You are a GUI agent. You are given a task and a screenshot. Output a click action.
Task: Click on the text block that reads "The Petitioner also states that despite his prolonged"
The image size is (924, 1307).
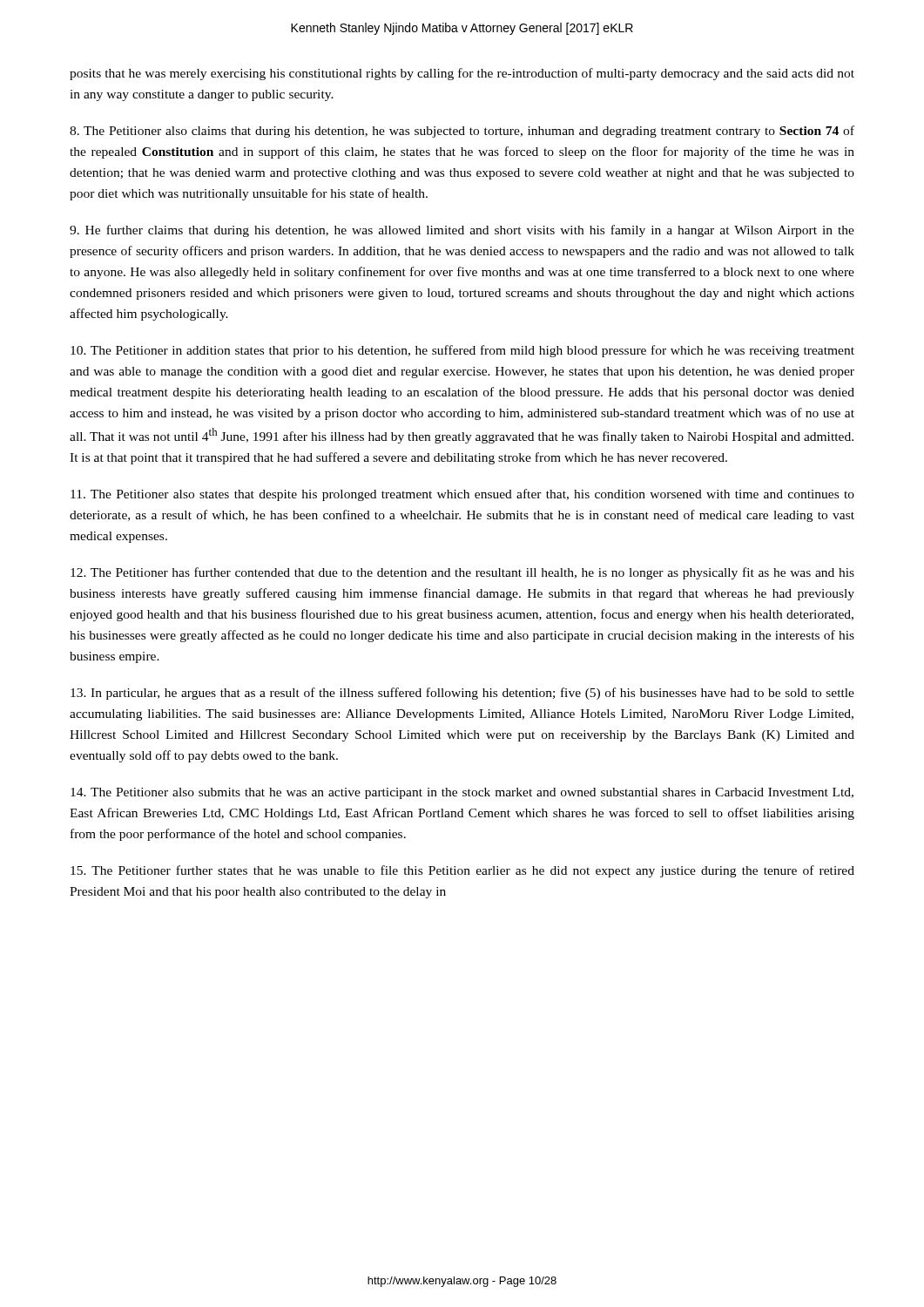coord(462,515)
